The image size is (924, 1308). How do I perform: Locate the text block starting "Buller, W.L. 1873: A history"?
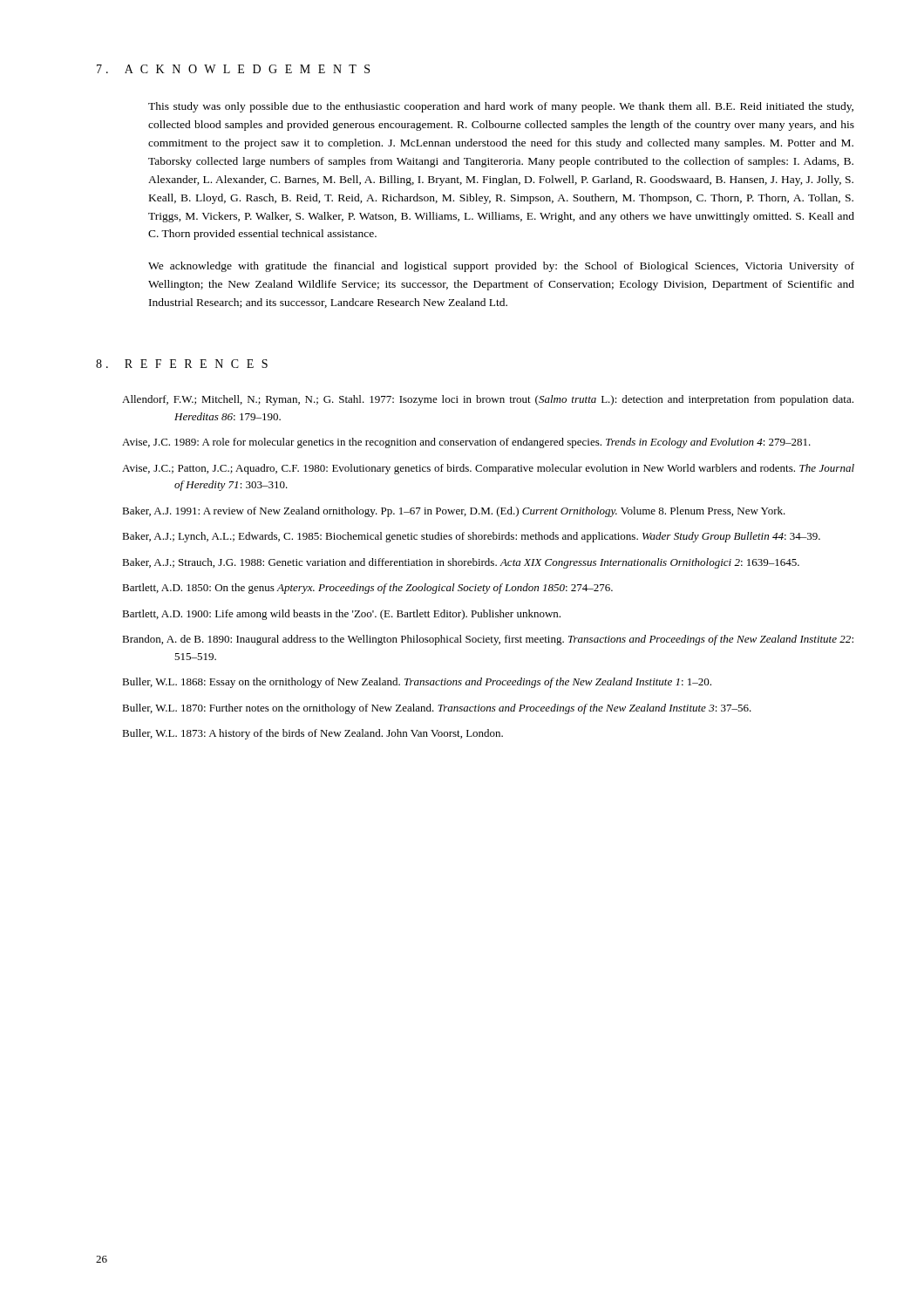[x=313, y=733]
